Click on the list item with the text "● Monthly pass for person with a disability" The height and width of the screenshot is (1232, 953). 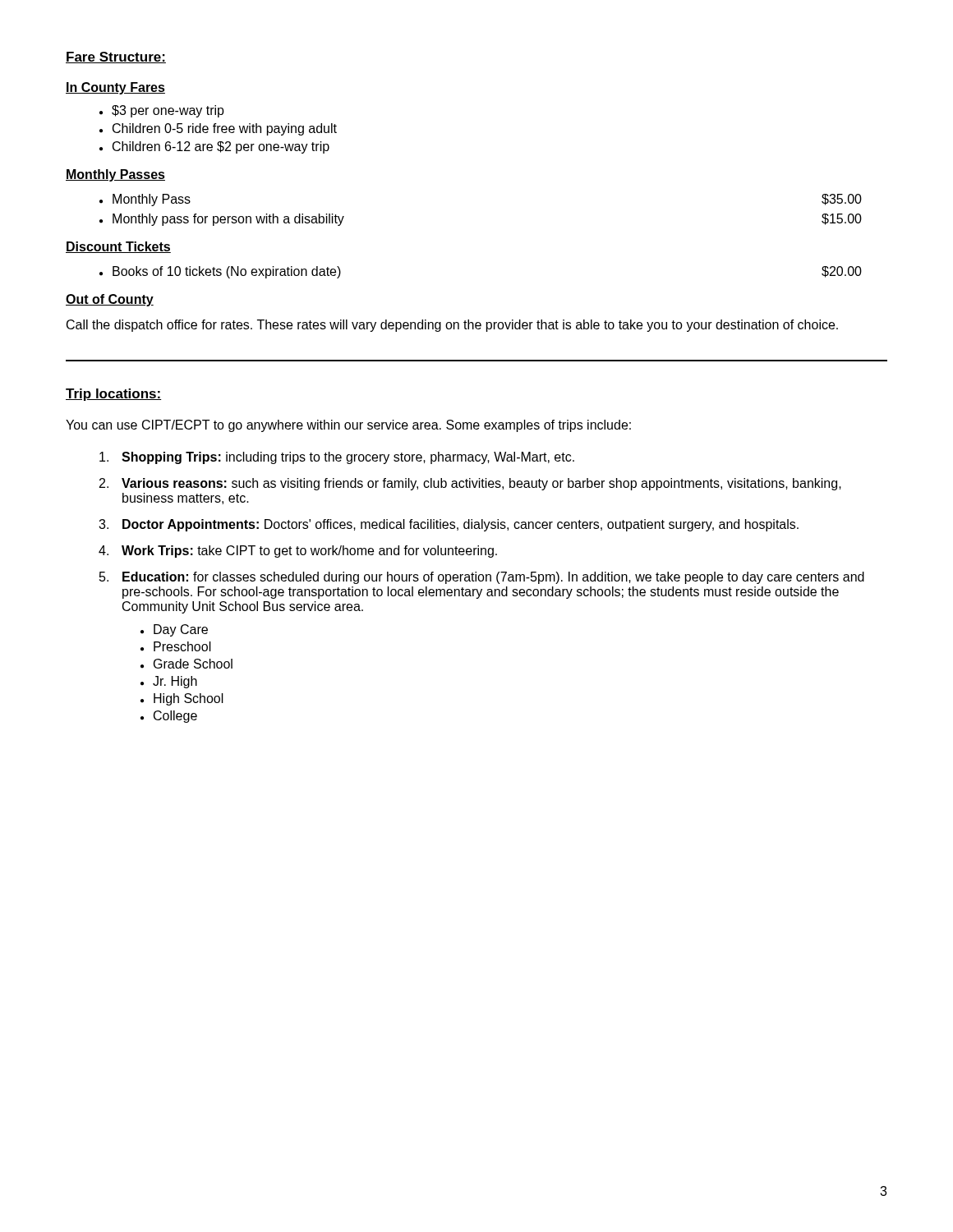coord(219,220)
